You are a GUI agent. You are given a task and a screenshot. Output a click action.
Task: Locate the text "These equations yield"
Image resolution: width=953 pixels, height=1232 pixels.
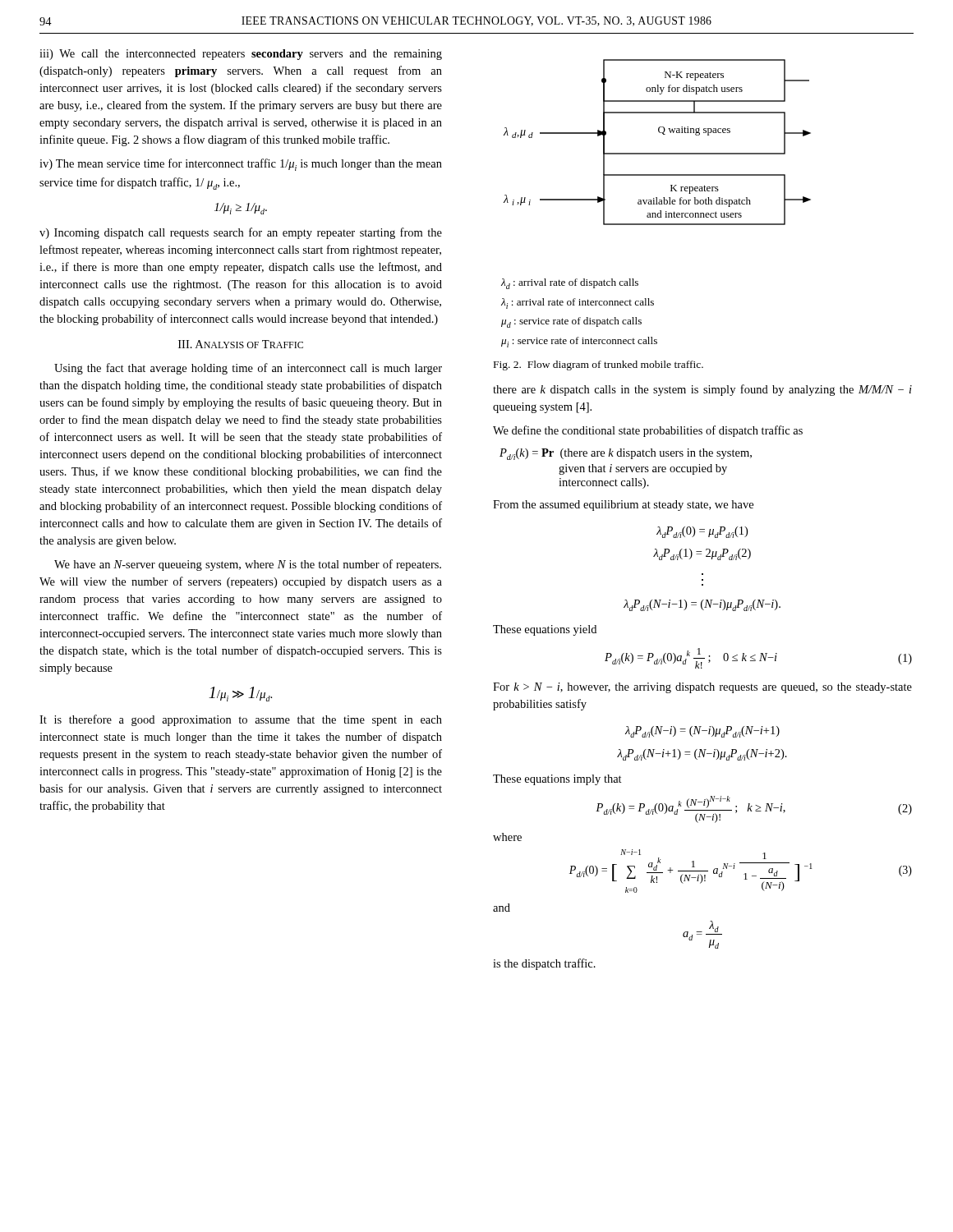pyautogui.click(x=545, y=630)
